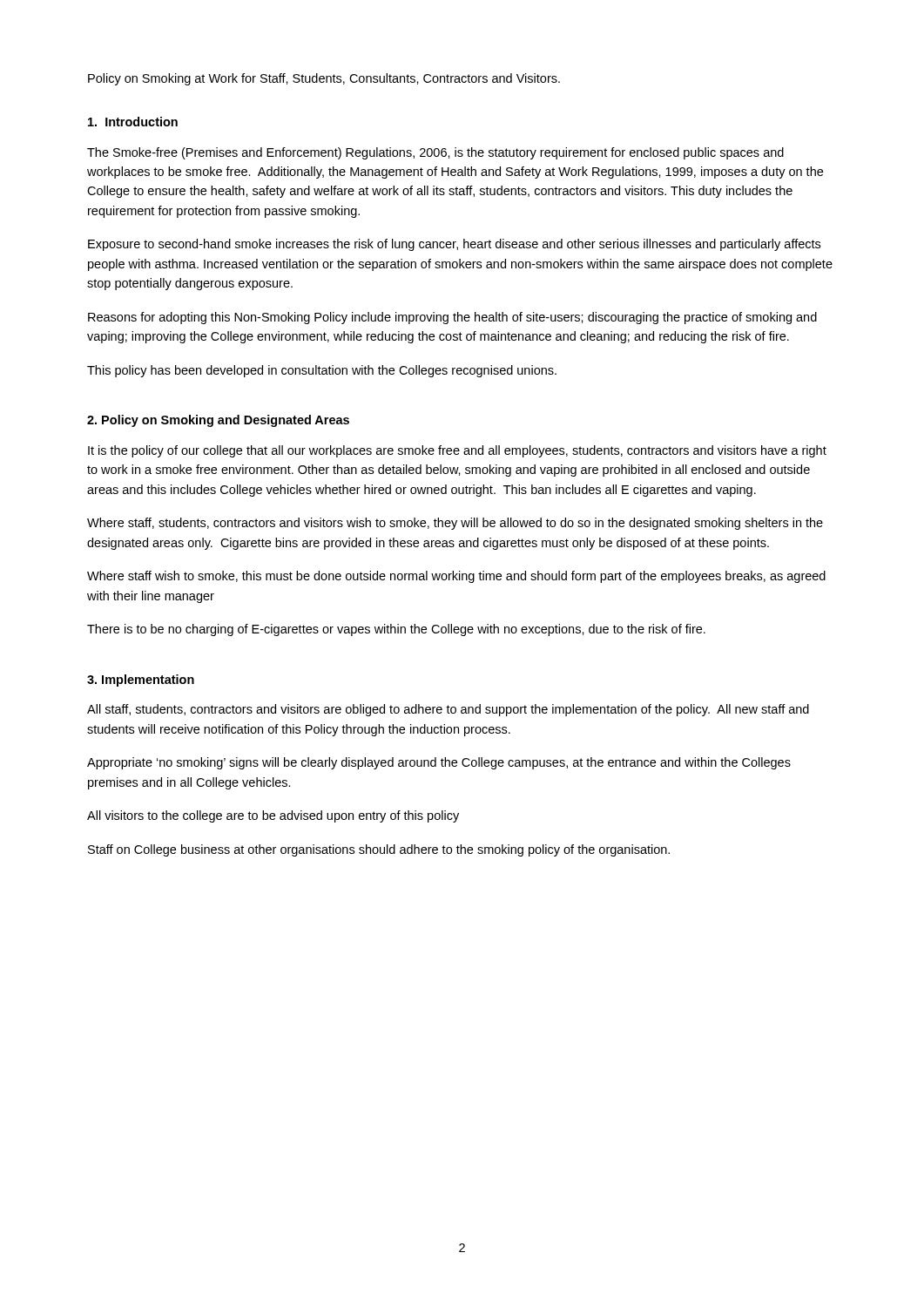
Task: Select the element starting "All visitors to the college are to"
Action: [x=273, y=816]
